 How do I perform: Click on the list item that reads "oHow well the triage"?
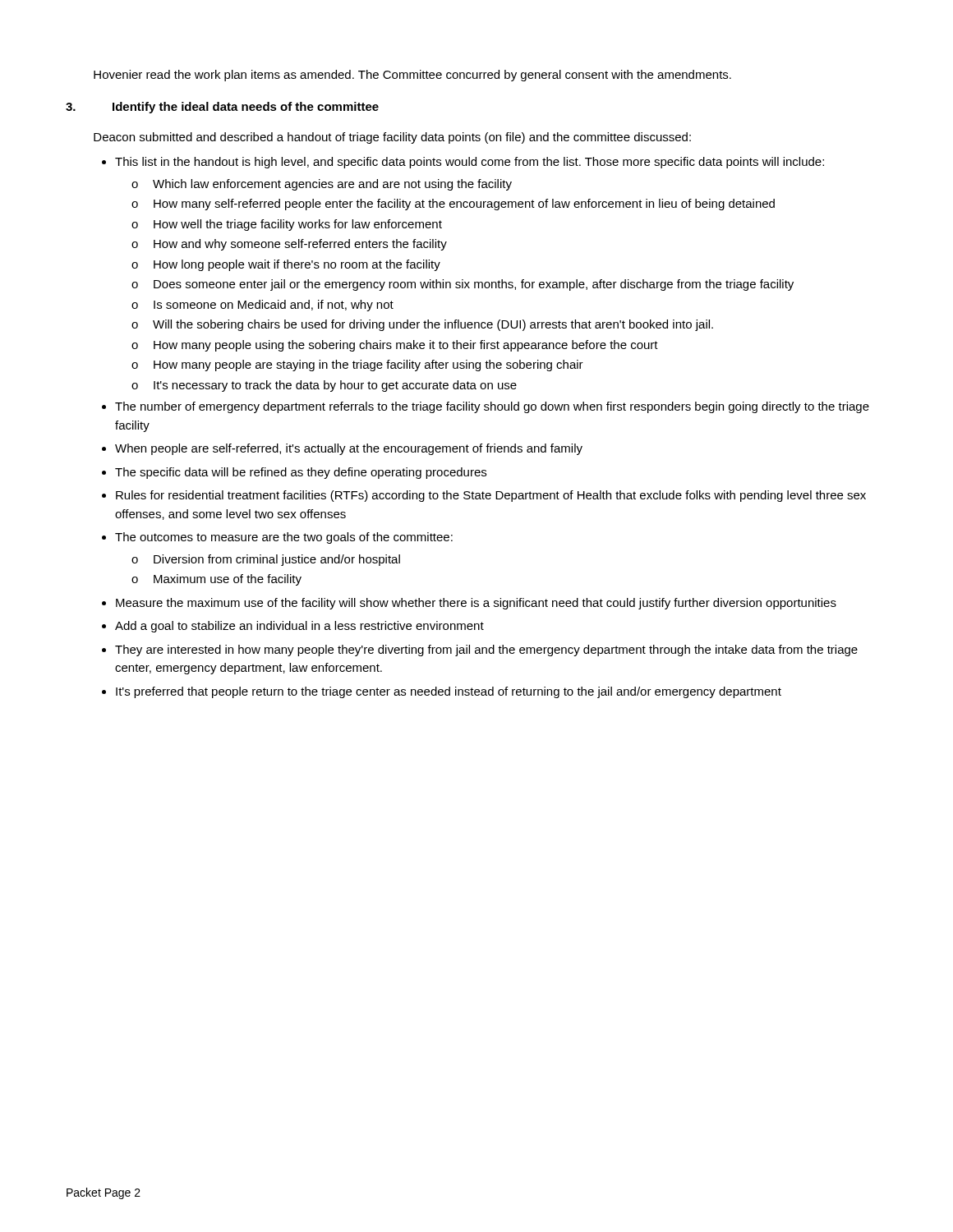tap(287, 224)
